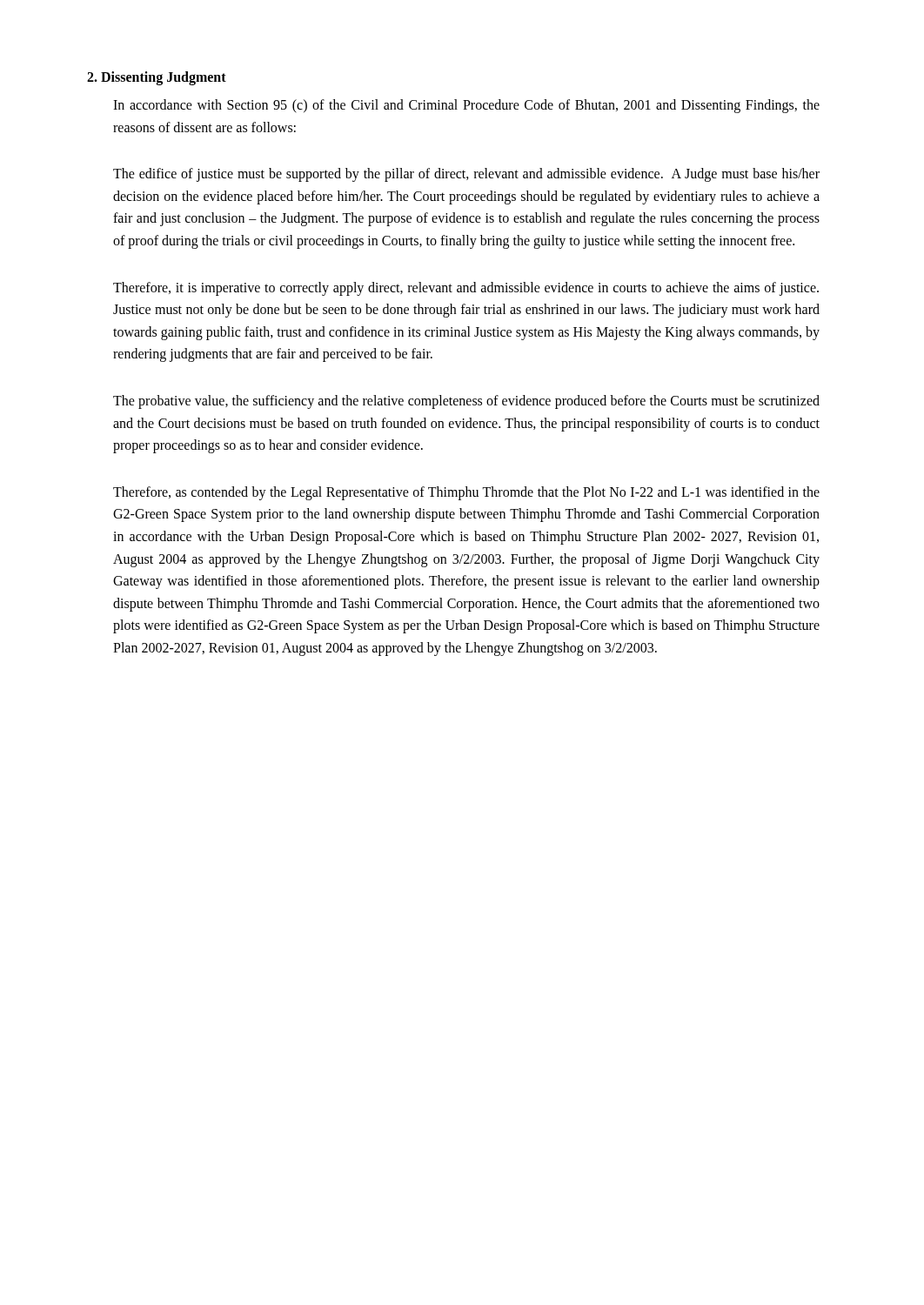This screenshot has height=1305, width=924.
Task: Navigate to the passage starting "Therefore, it is"
Action: coord(466,321)
